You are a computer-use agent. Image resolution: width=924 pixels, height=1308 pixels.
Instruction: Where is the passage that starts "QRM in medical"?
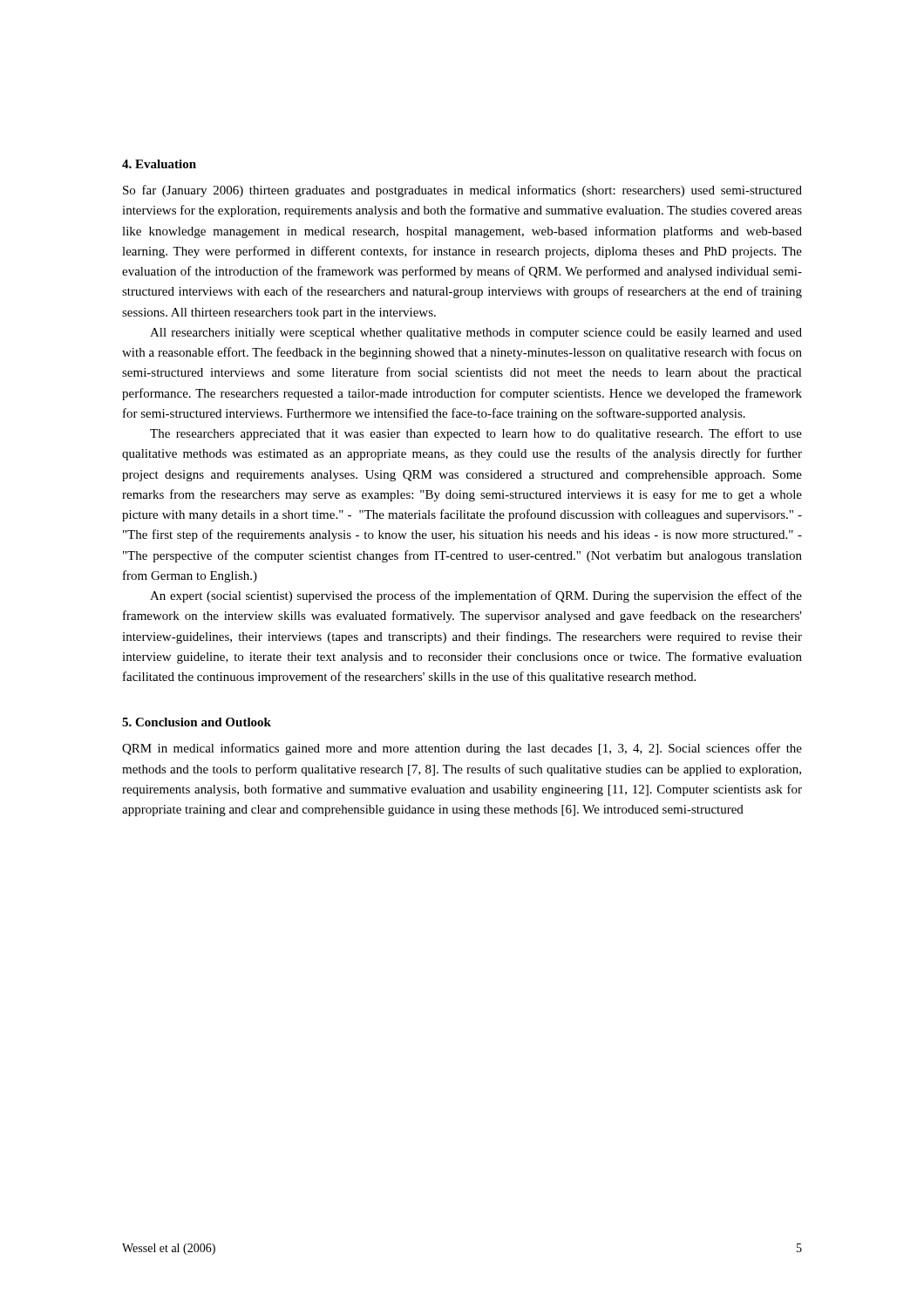[462, 779]
